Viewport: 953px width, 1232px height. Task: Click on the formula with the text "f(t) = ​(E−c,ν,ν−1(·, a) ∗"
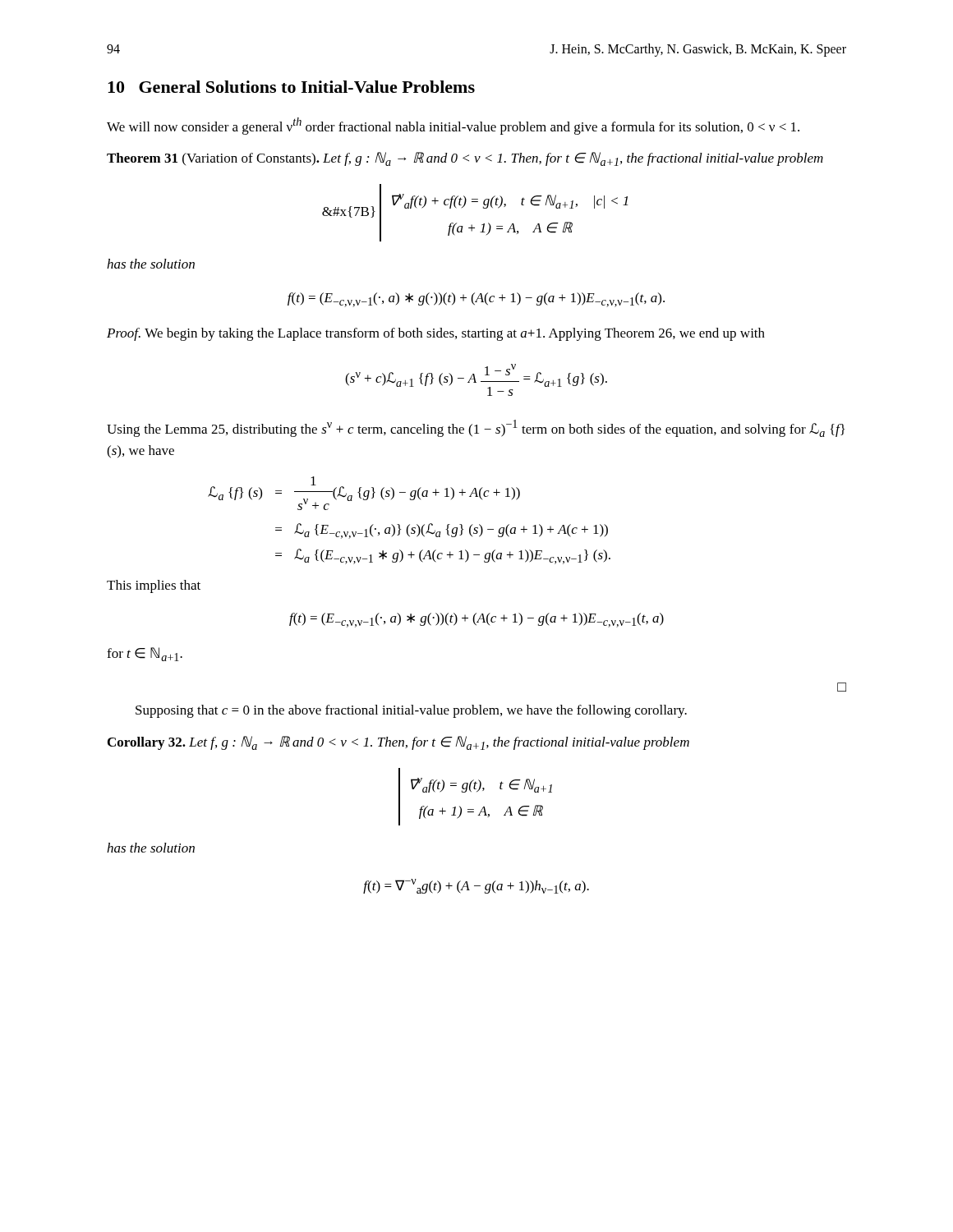[476, 299]
